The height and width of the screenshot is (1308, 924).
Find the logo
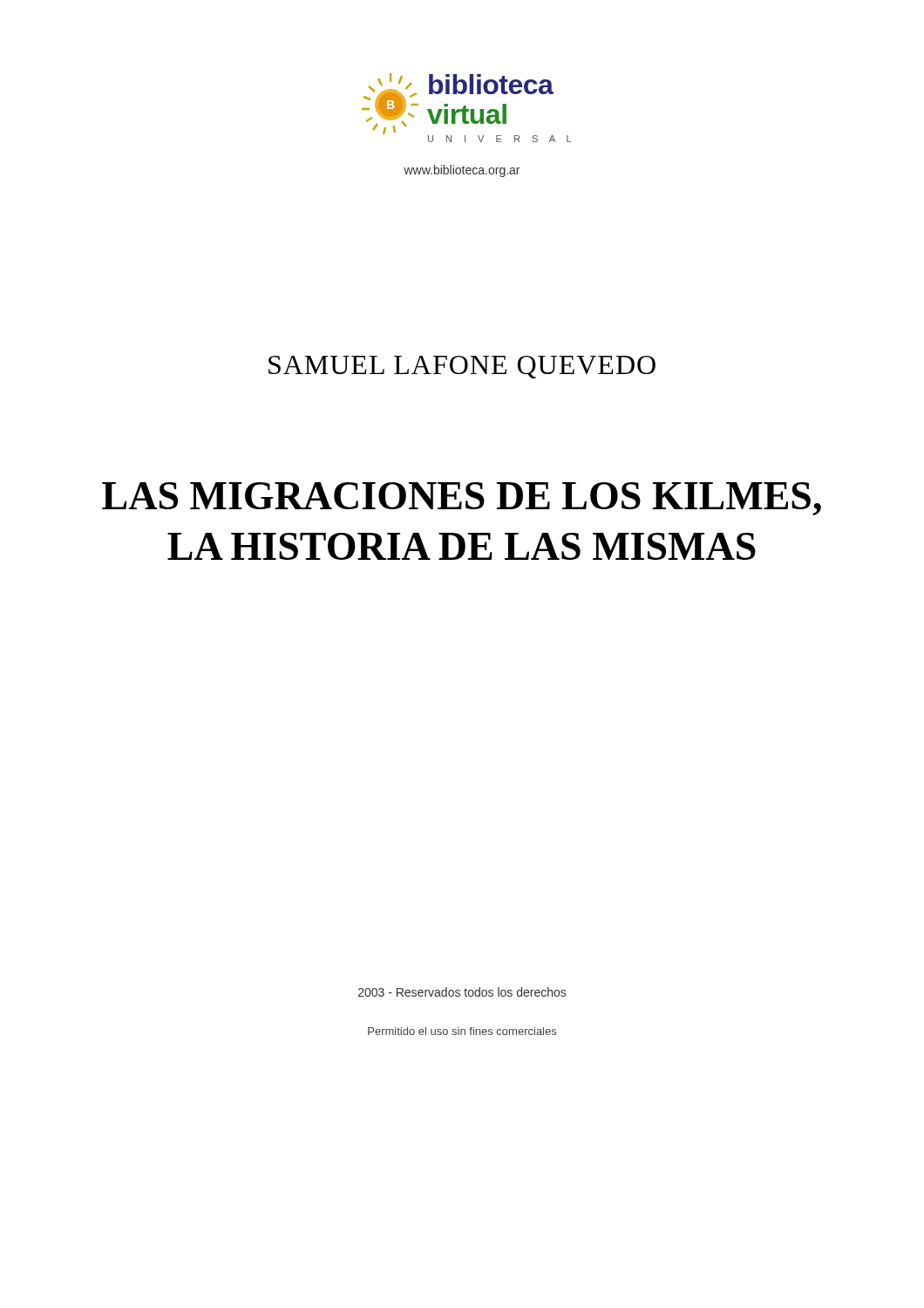click(462, 109)
